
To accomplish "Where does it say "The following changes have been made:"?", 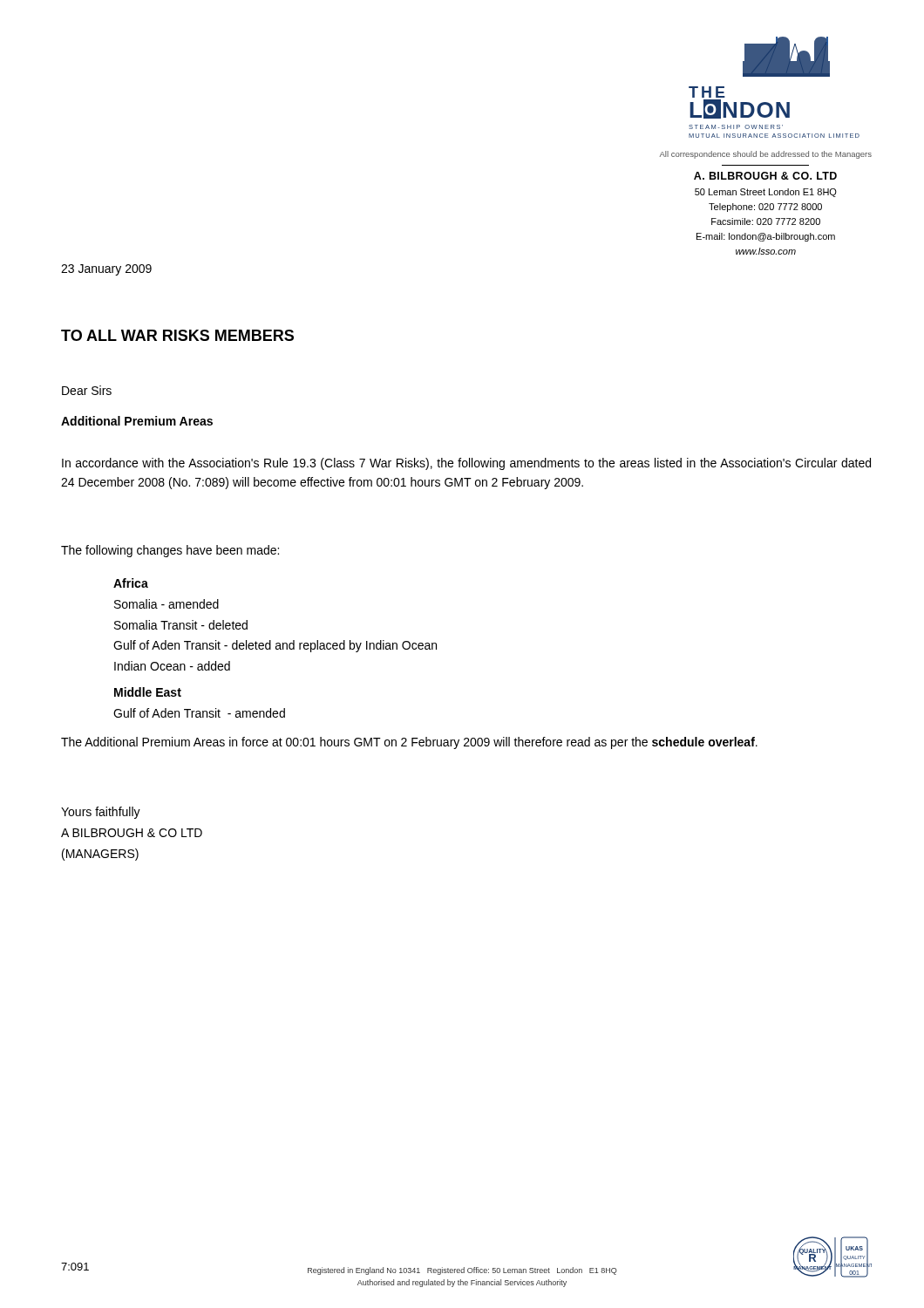I will pyautogui.click(x=171, y=550).
